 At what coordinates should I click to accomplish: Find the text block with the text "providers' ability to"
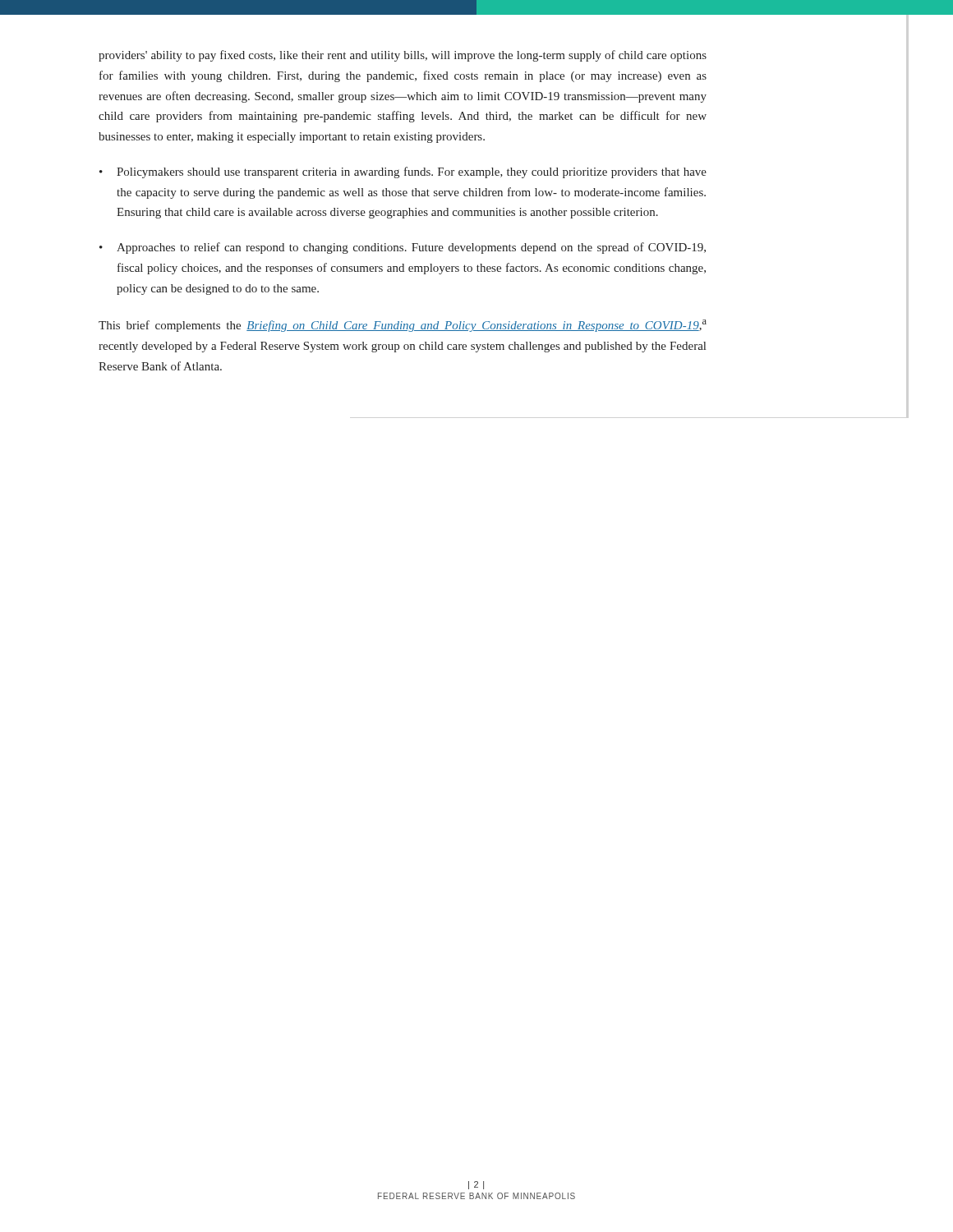403,96
